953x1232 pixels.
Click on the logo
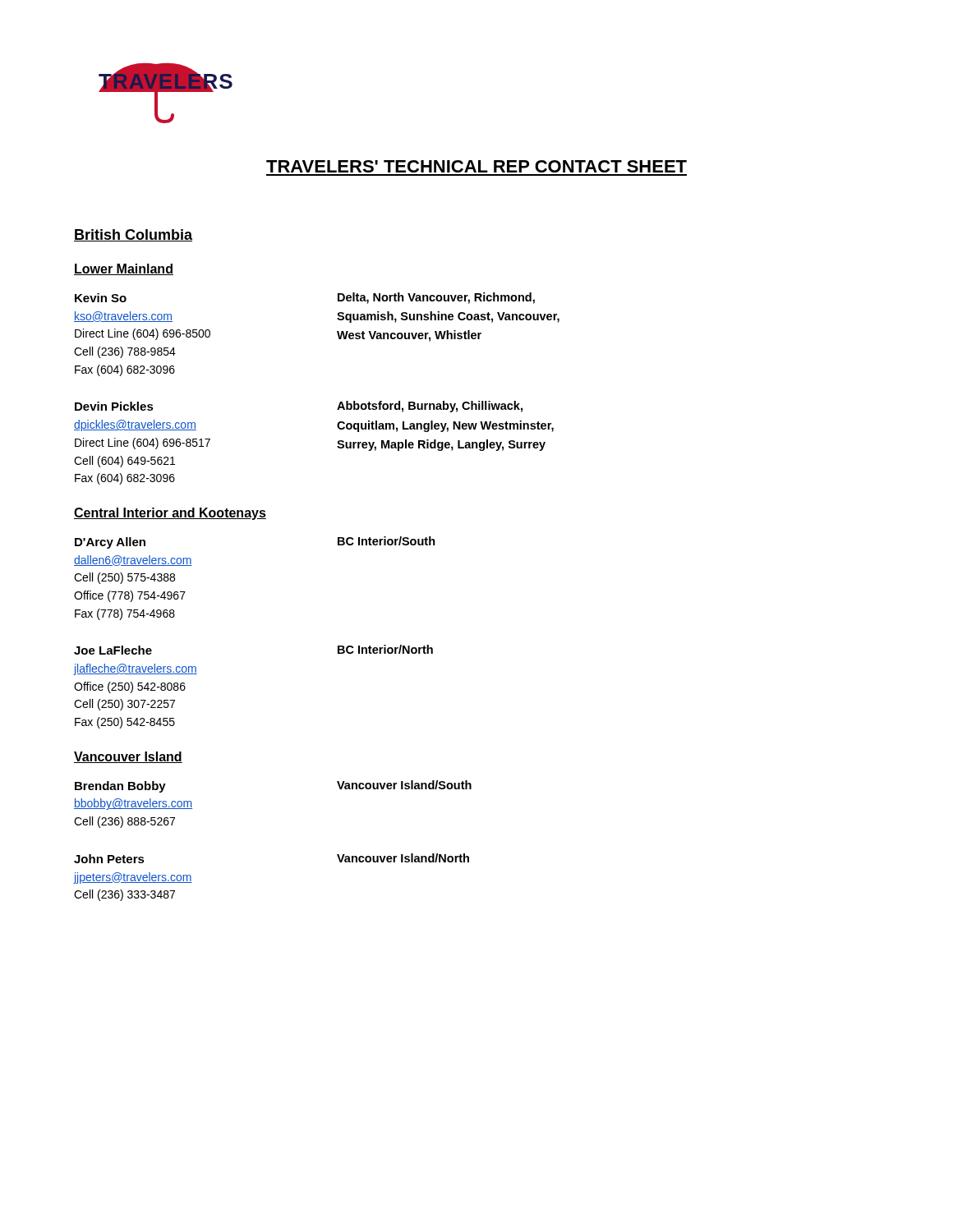coord(476,86)
